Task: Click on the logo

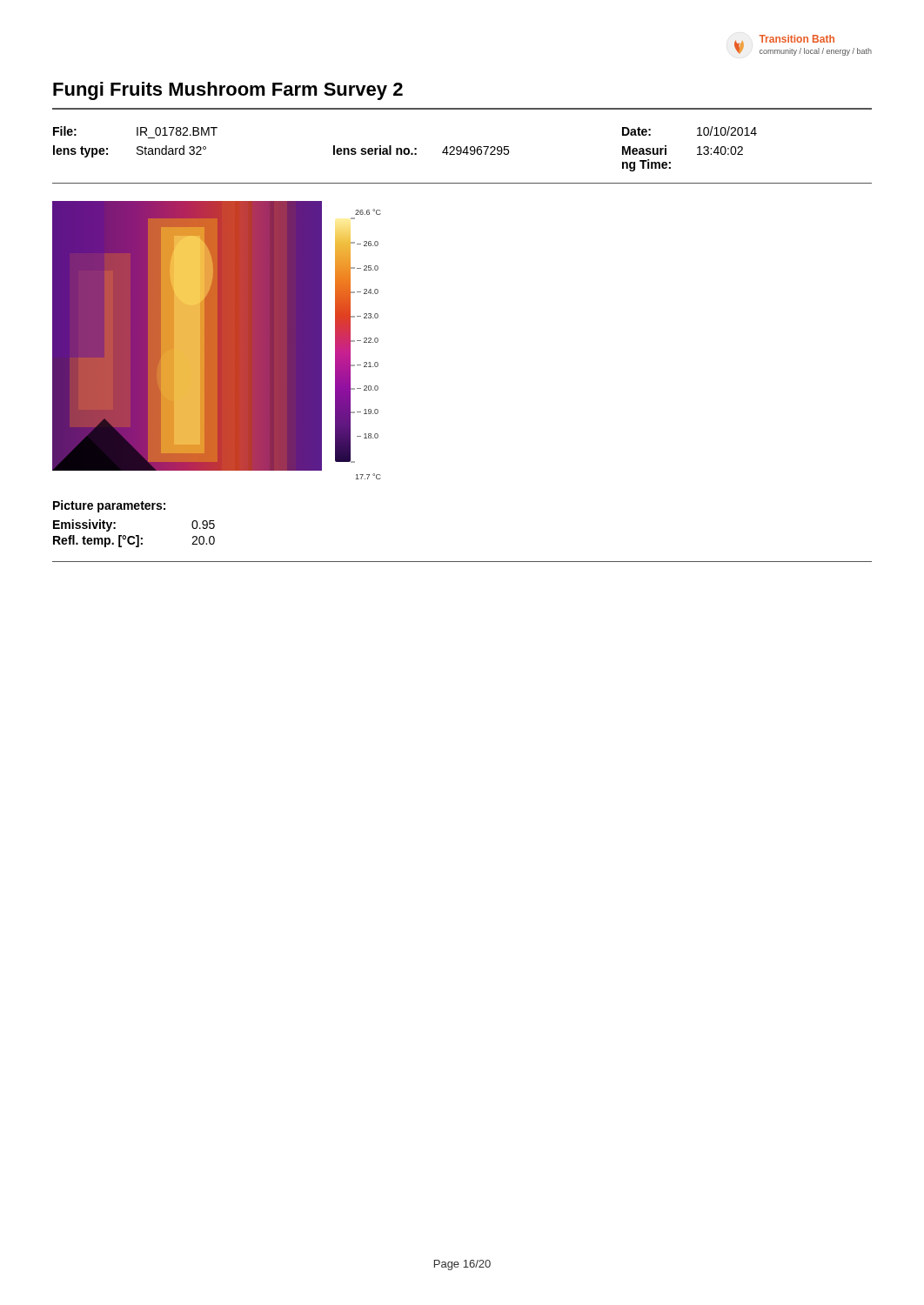Action: click(x=799, y=45)
